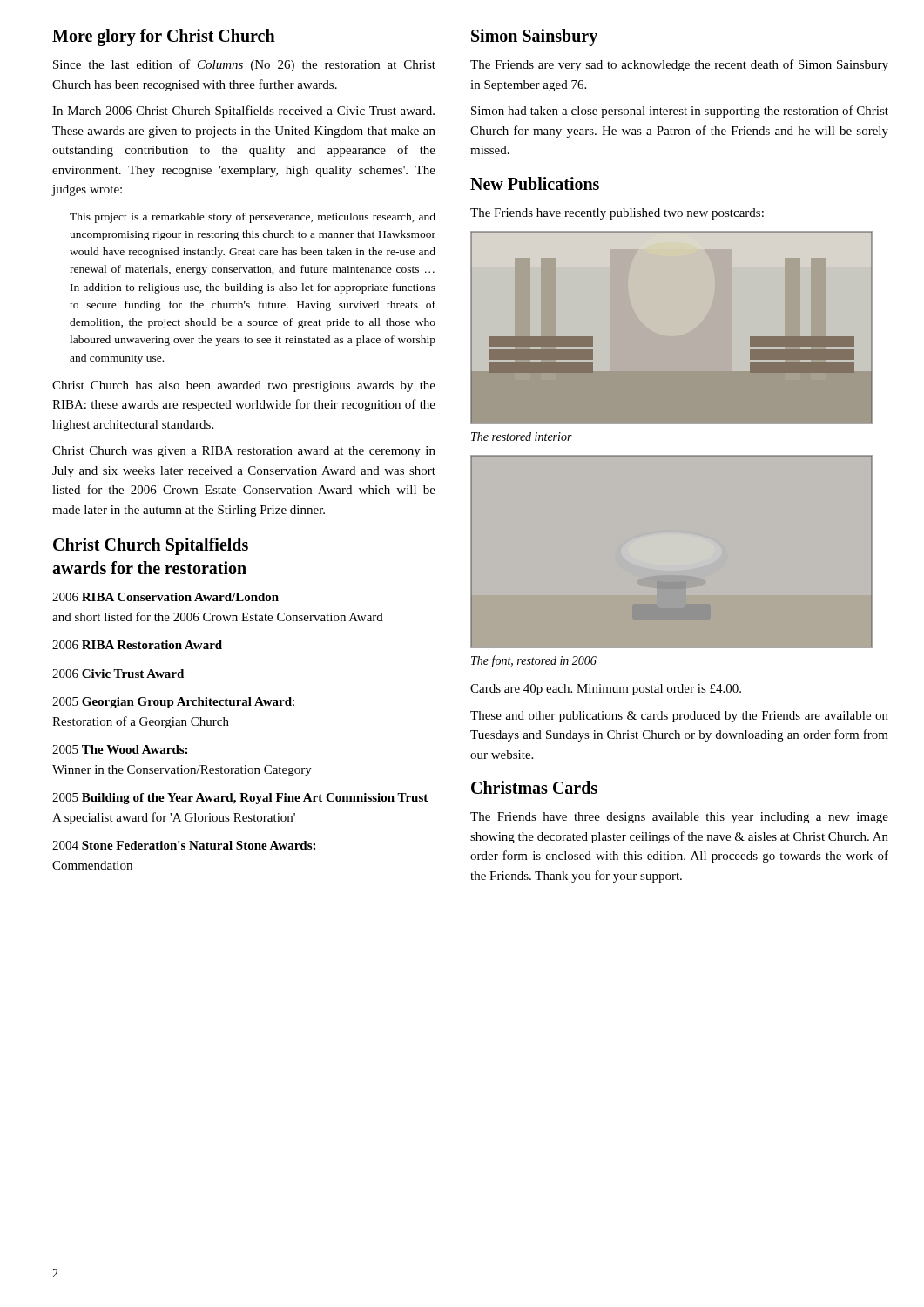Select the passage starting "New Publications"
This screenshot has height=1307, width=924.
pos(535,183)
